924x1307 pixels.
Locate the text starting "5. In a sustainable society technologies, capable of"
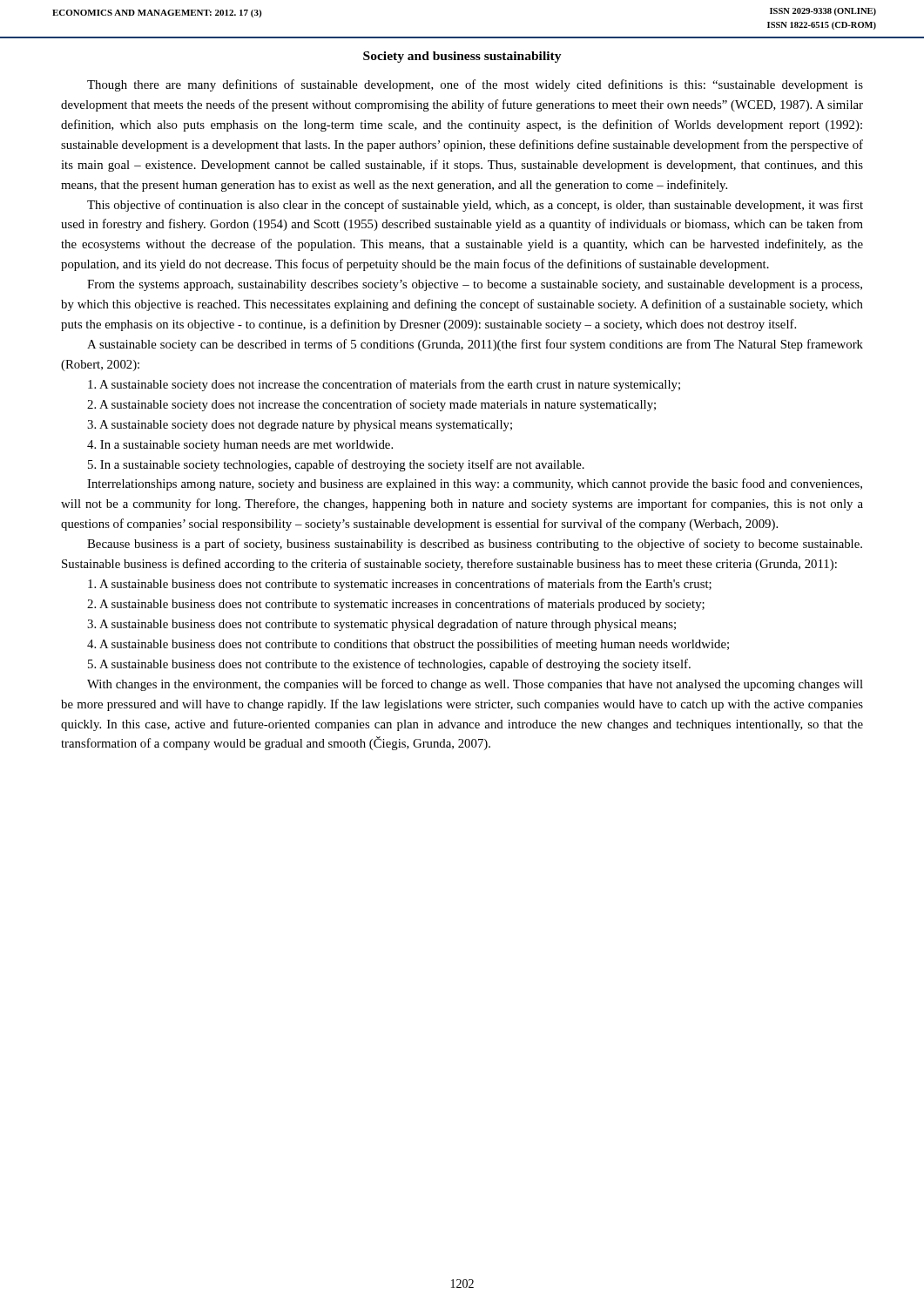point(475,464)
